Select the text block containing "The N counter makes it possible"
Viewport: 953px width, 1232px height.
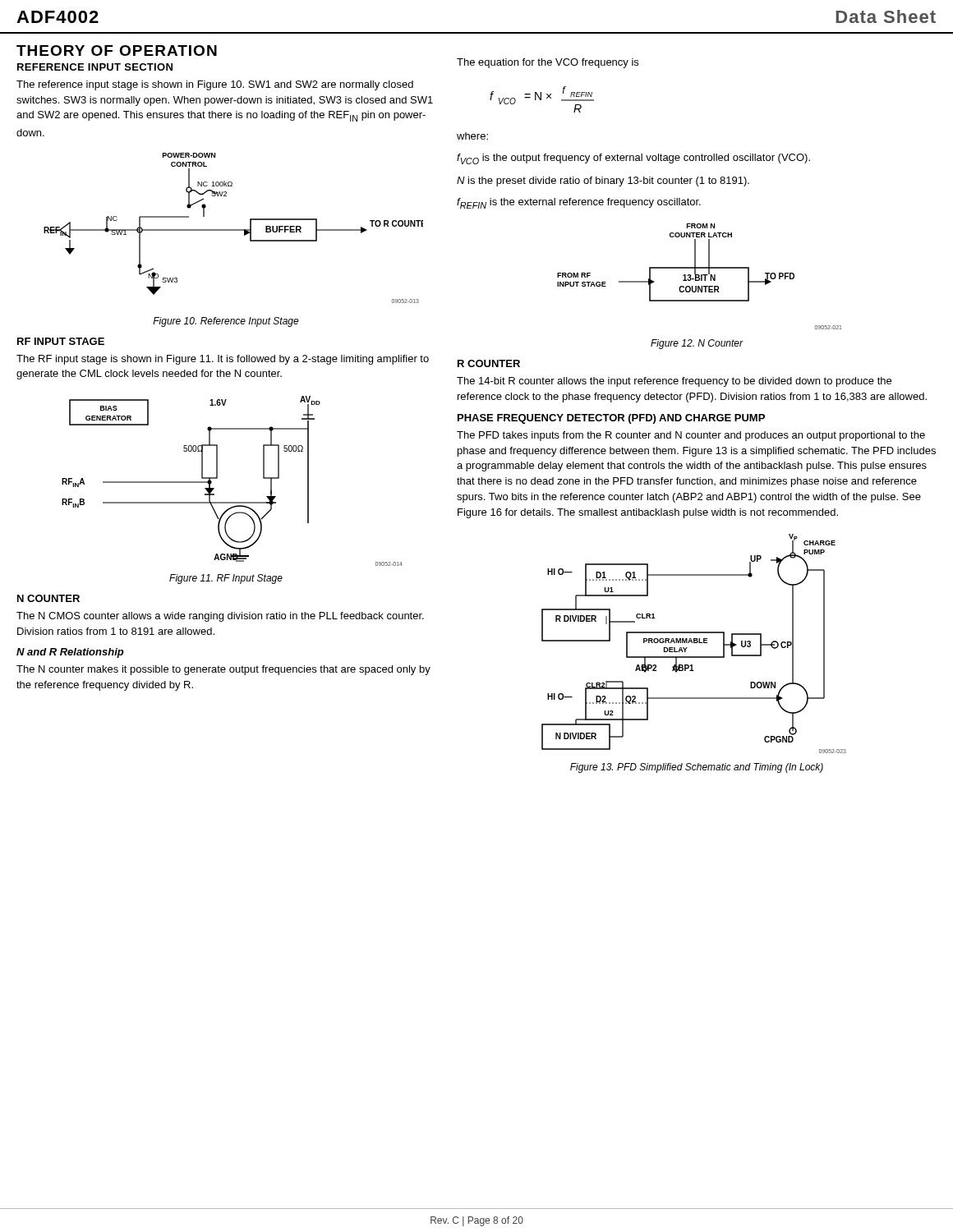[226, 677]
